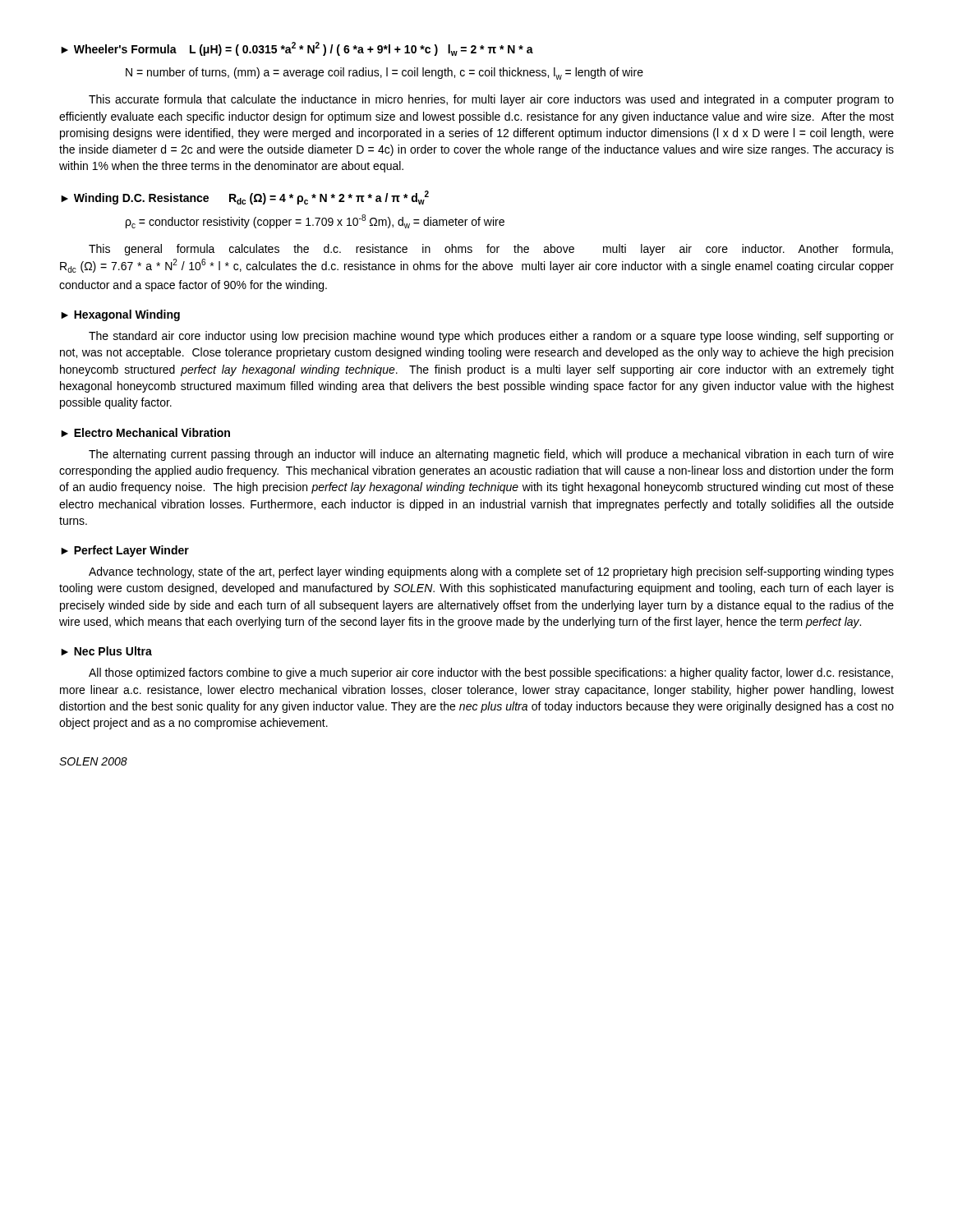Navigate to the text block starting "► Electro Mechanical"

tap(145, 433)
